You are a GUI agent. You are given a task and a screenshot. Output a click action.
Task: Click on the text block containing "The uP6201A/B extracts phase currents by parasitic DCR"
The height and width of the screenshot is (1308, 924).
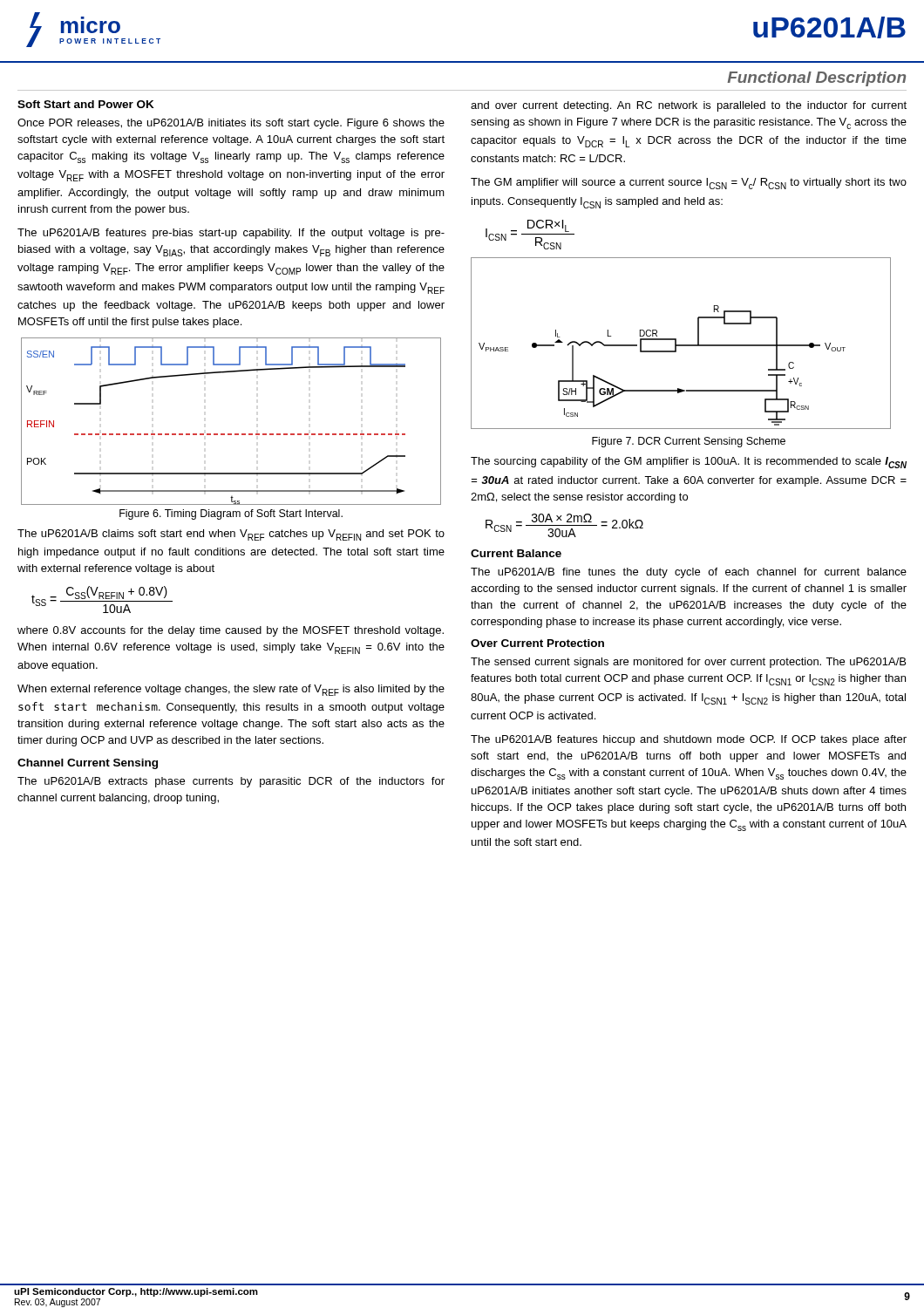231,789
